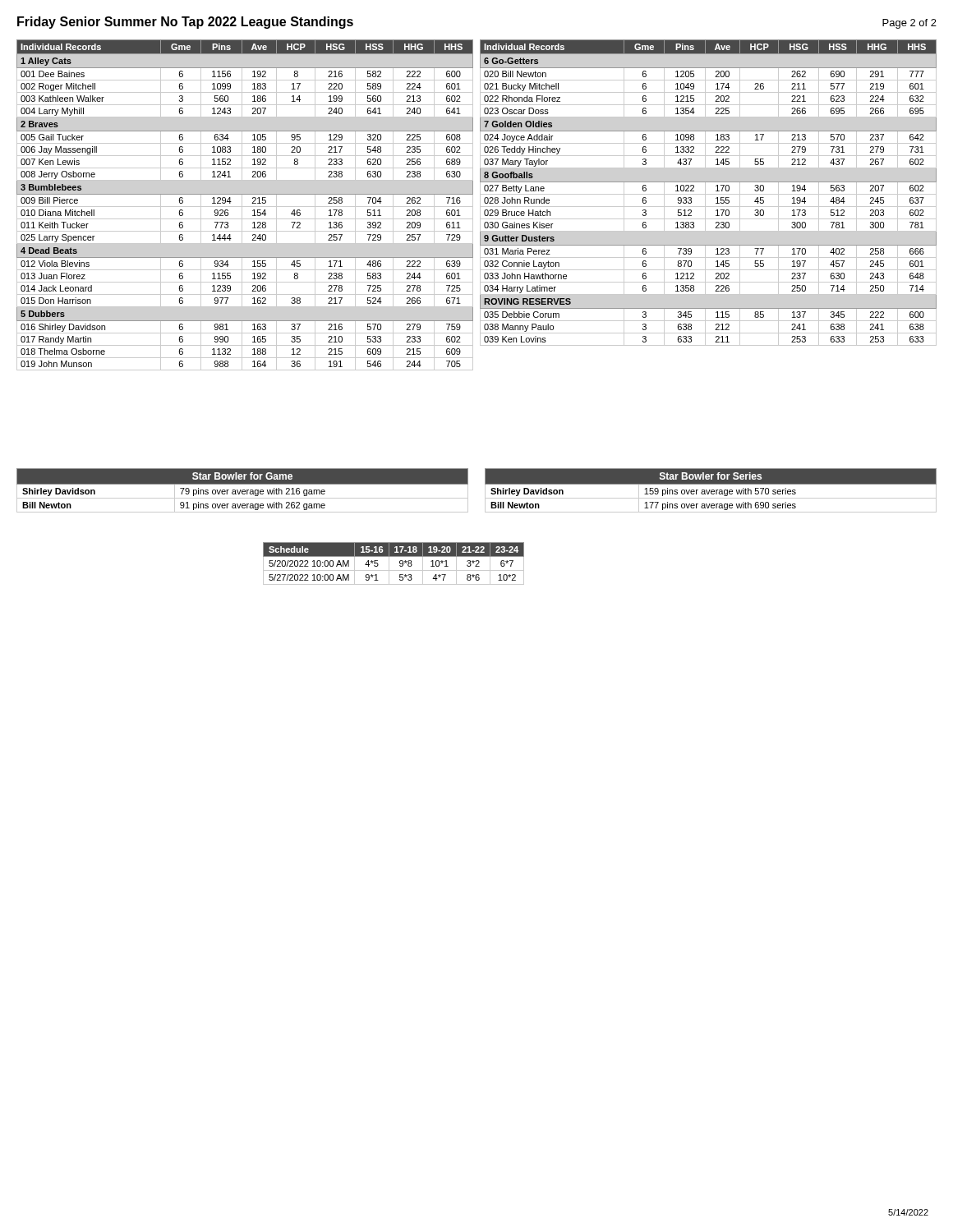
Task: Select the table that reads "037 Mary Taylor"
Action: (708, 205)
